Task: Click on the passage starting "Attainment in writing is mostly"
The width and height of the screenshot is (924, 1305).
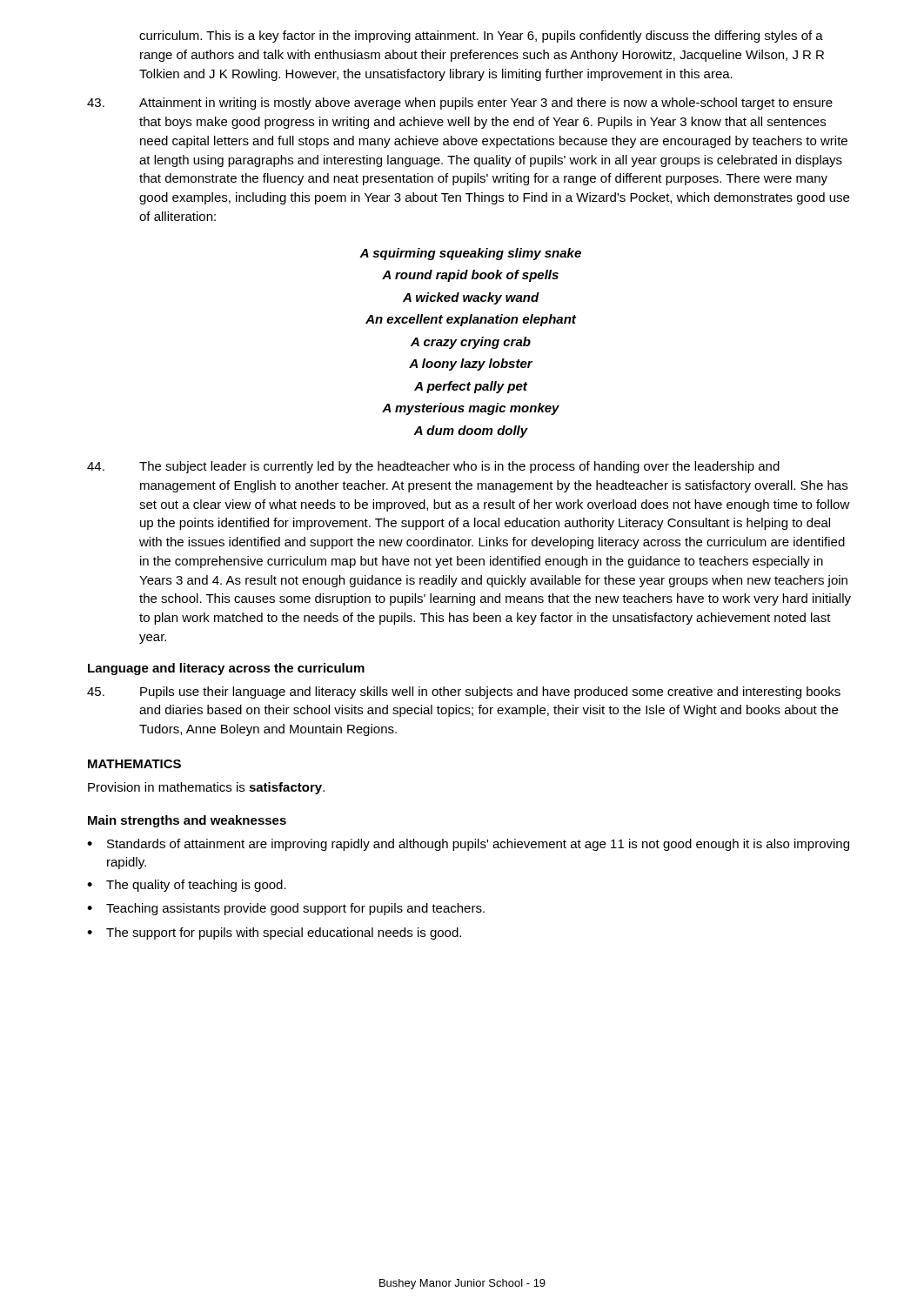Action: [471, 160]
